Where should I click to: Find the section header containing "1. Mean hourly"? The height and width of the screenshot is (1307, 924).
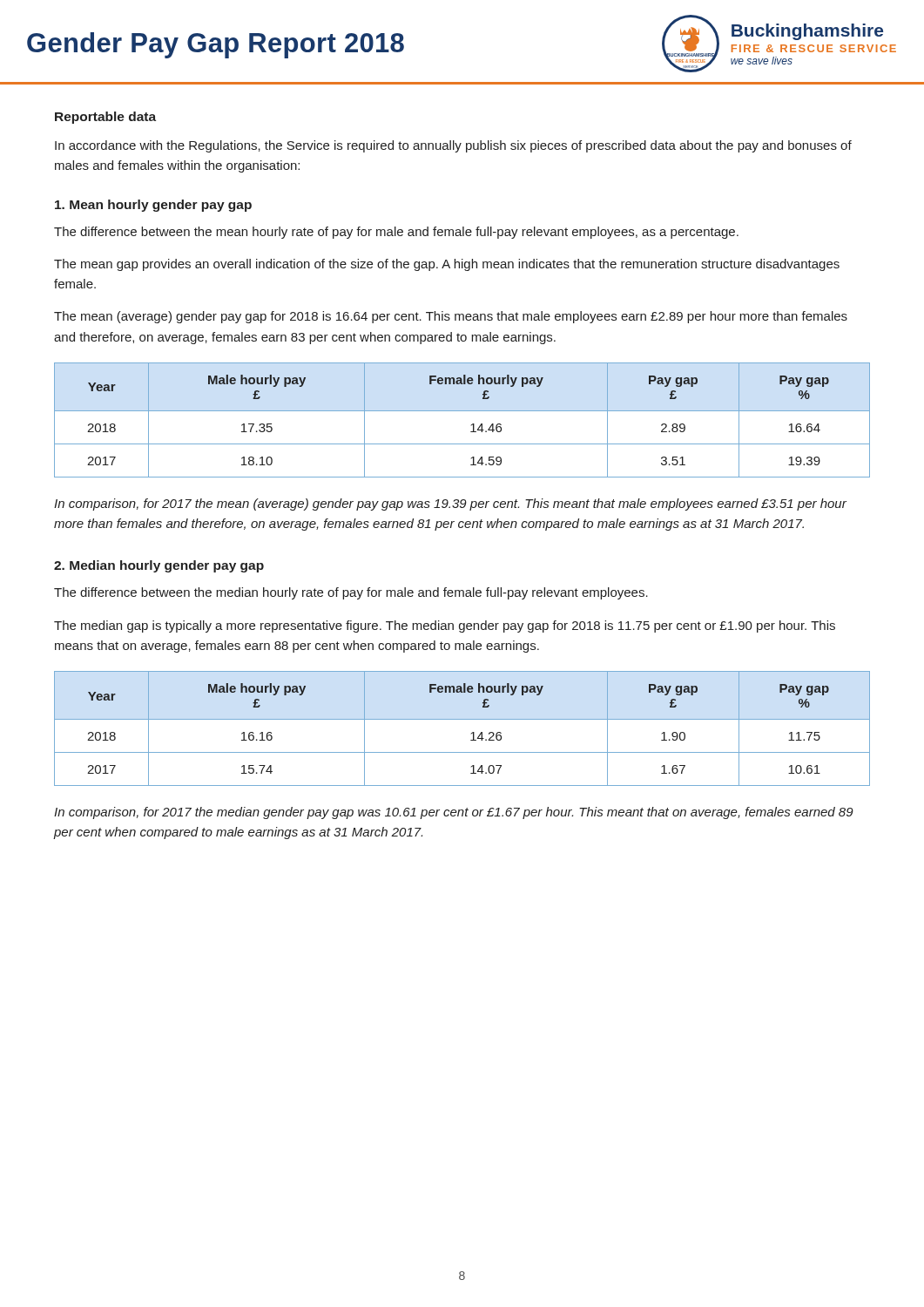click(x=153, y=204)
